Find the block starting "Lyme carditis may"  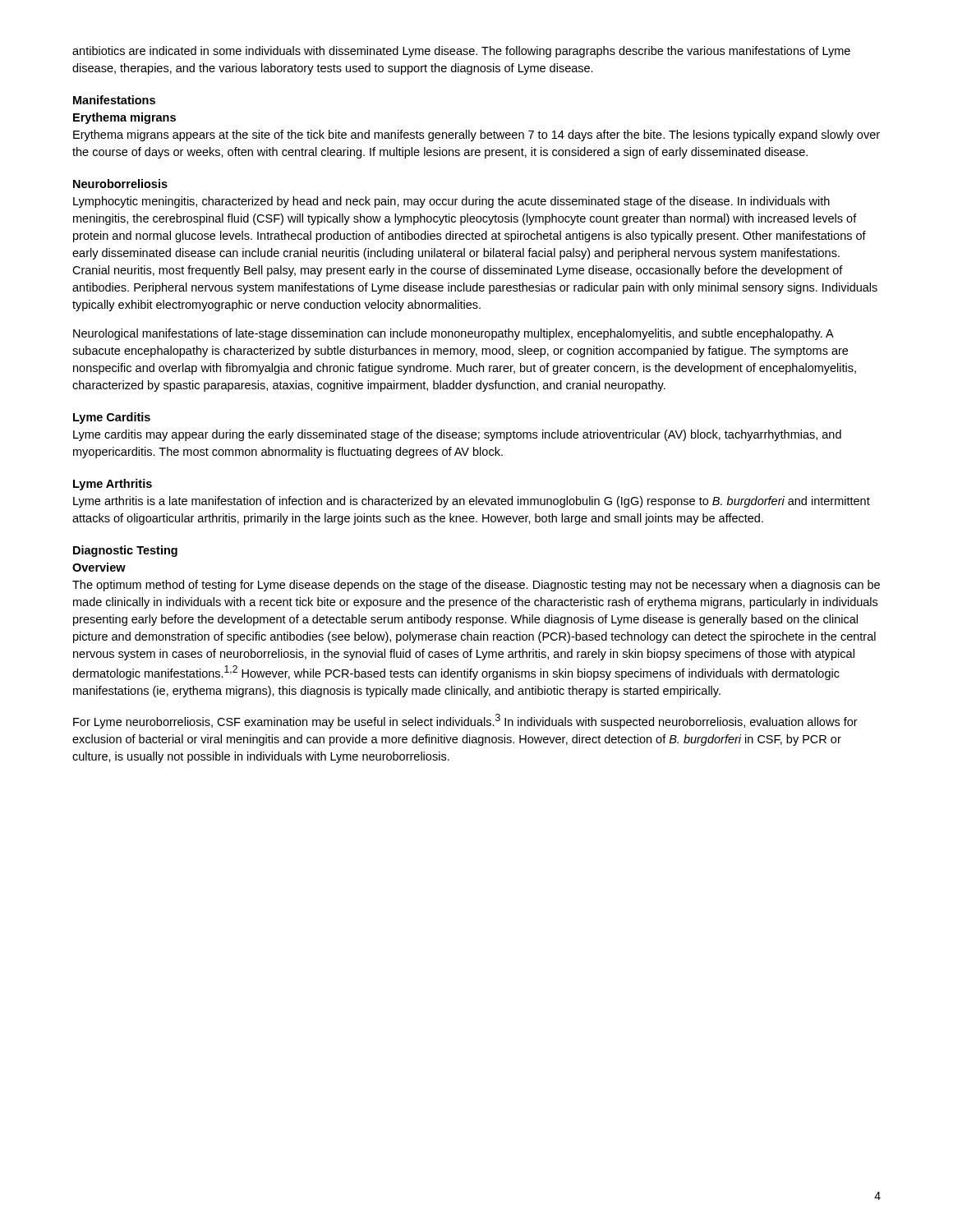coord(476,444)
